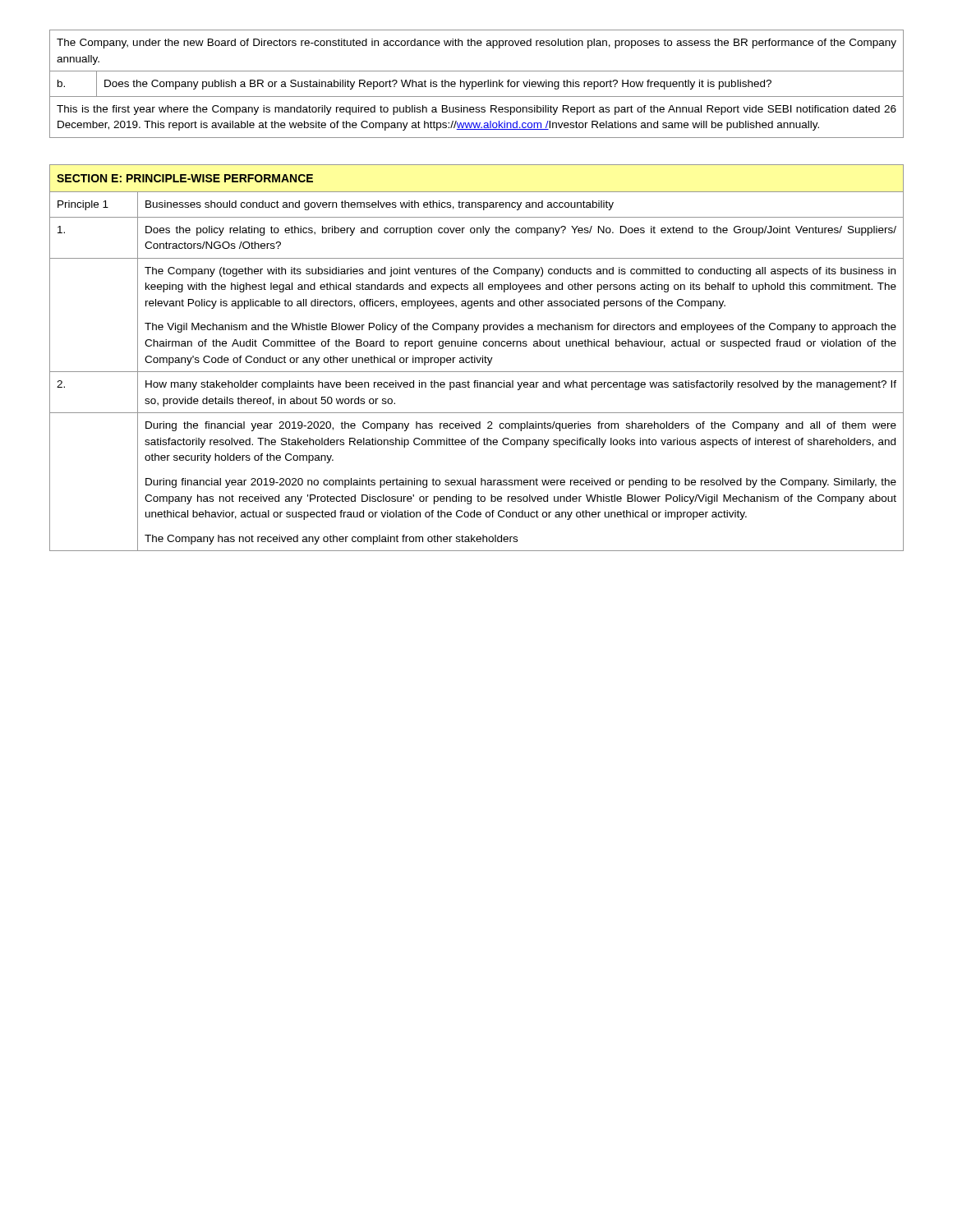Select the table that reads "The Company, under the new"
Viewport: 953px width, 1232px height.
[476, 84]
